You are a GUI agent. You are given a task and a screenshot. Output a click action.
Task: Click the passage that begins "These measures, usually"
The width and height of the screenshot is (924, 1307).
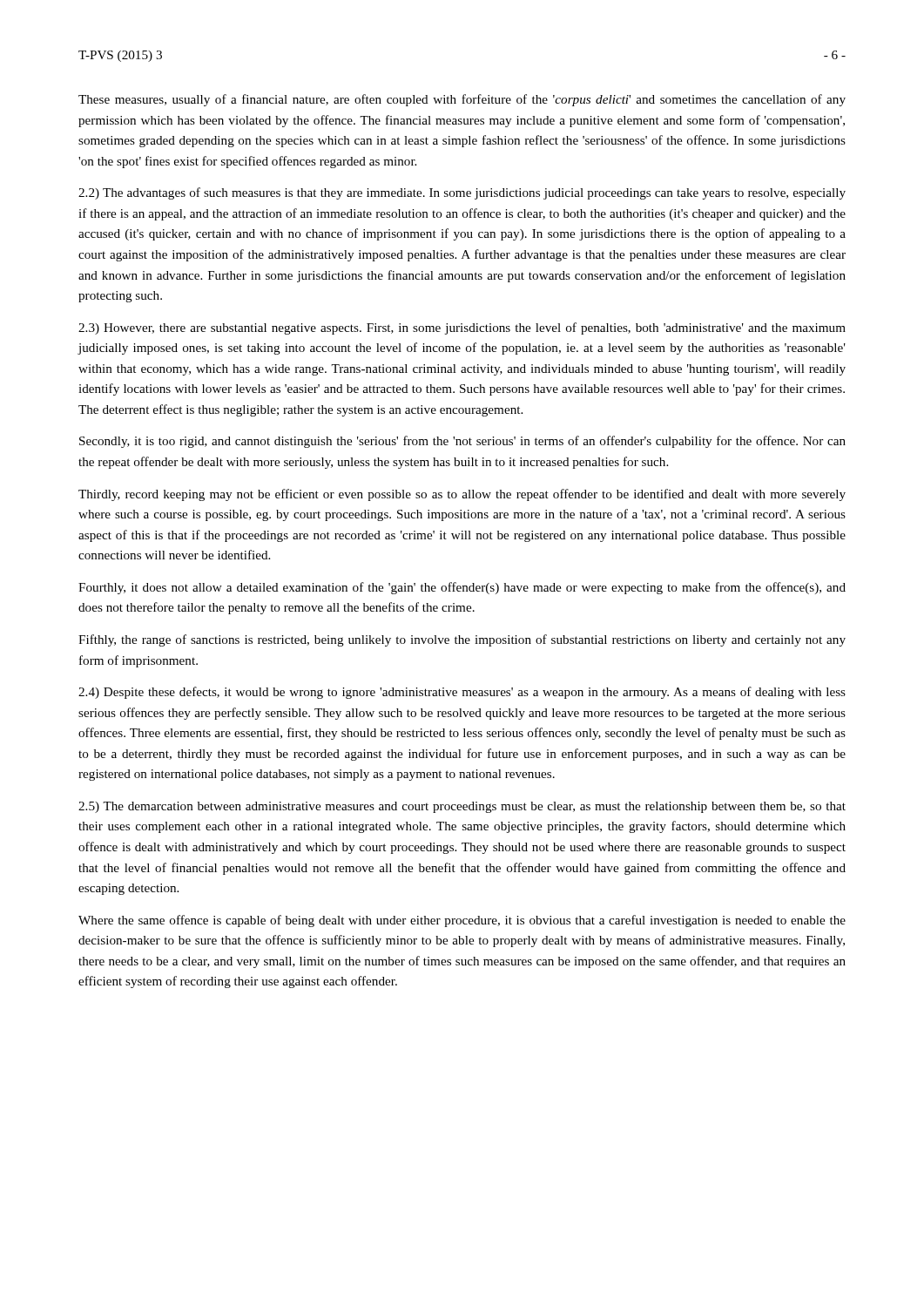462,130
